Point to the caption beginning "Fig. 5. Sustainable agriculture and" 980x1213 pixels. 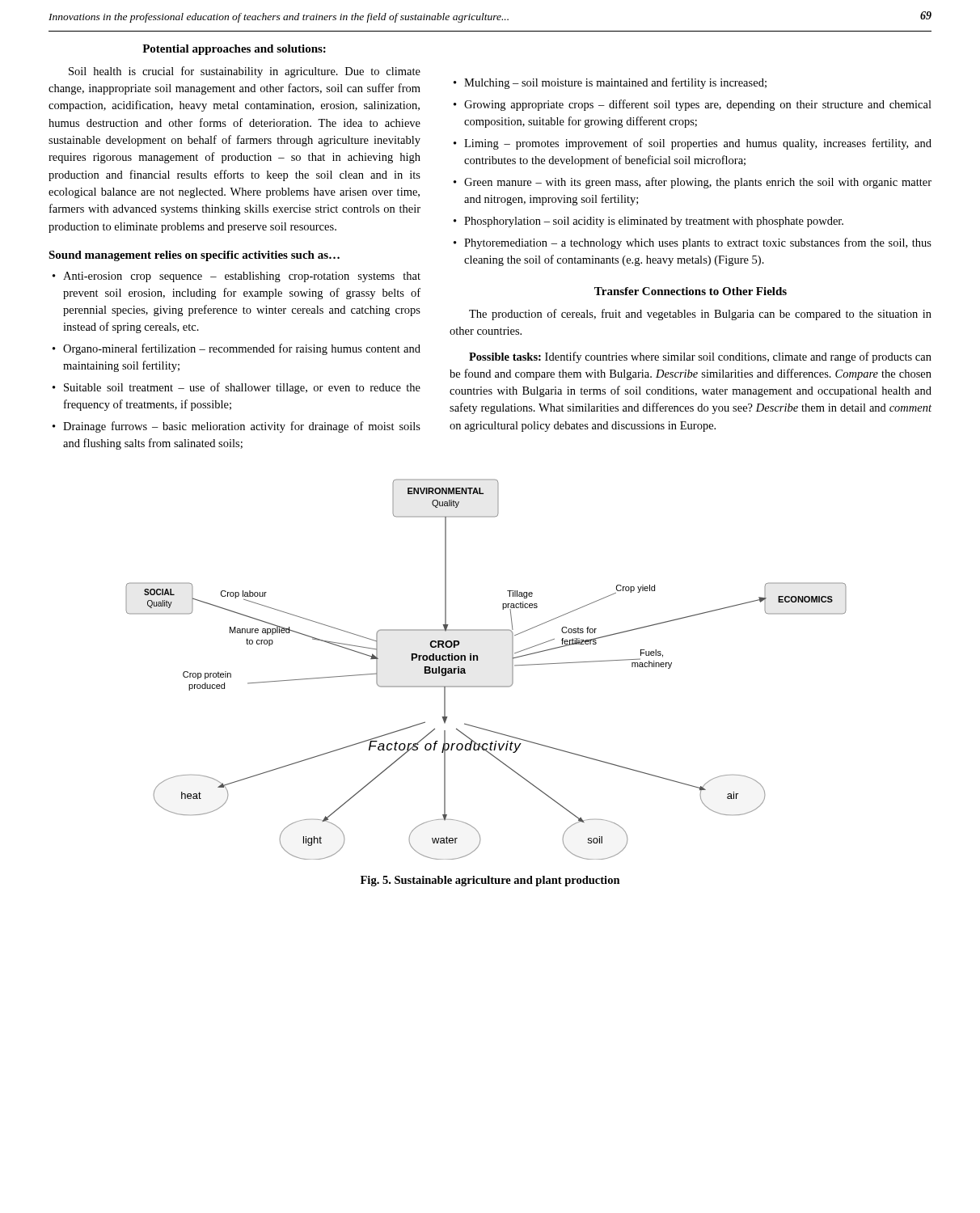point(490,879)
